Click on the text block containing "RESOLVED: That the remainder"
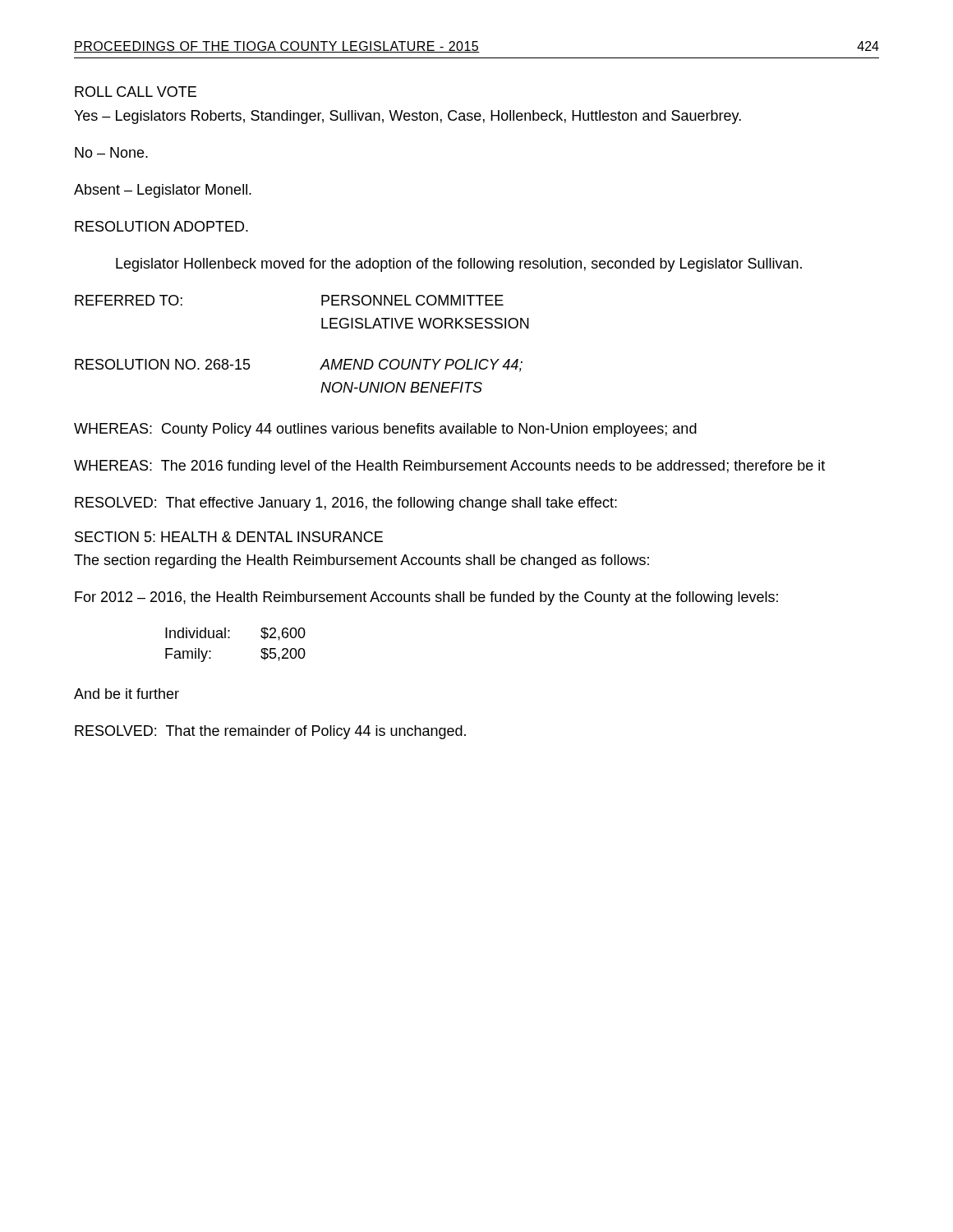953x1232 pixels. 271,731
